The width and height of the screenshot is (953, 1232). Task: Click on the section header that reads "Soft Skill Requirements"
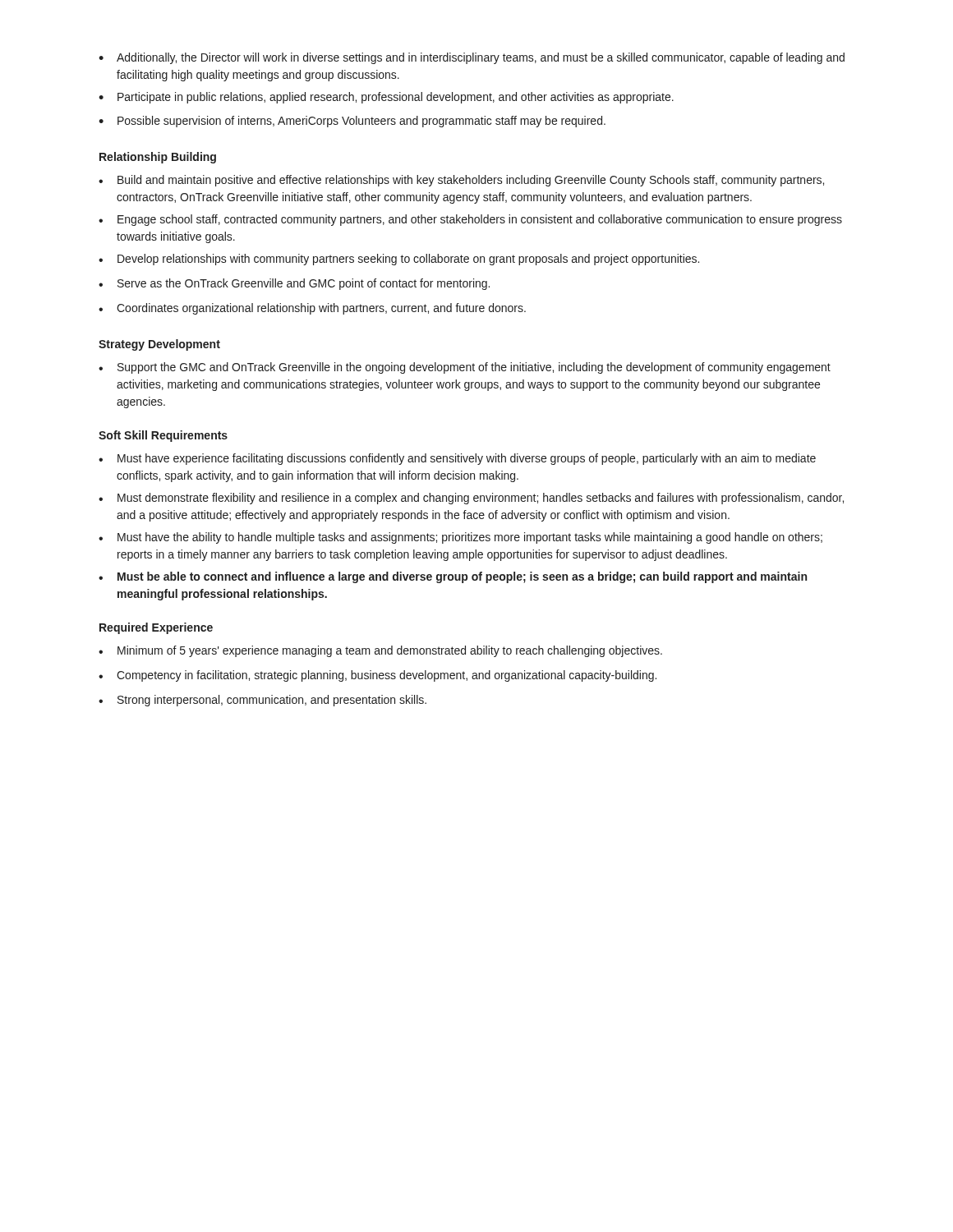(x=163, y=435)
